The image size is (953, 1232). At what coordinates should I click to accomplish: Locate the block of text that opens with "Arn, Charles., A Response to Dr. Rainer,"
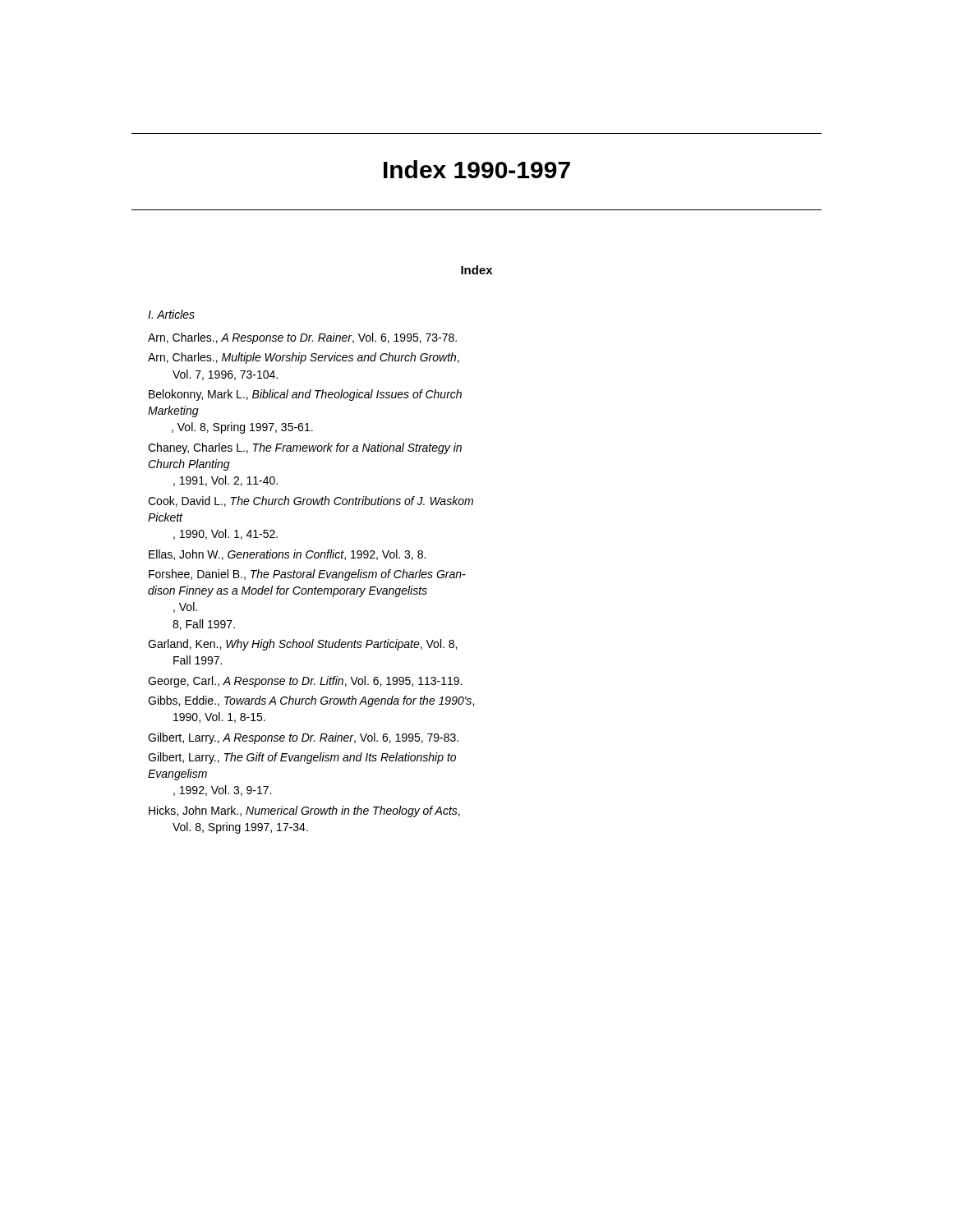303,338
